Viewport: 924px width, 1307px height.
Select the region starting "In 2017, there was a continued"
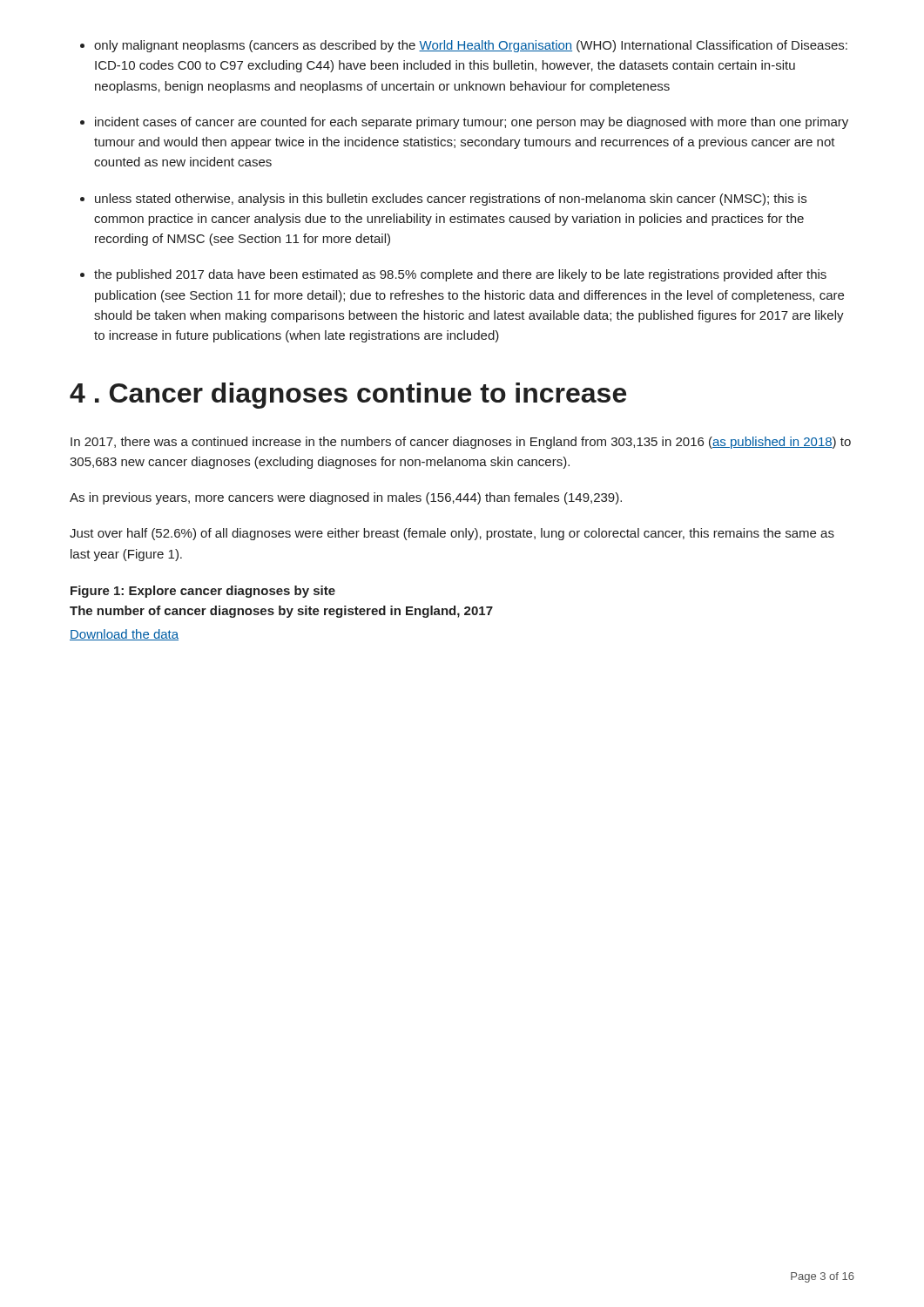460,451
